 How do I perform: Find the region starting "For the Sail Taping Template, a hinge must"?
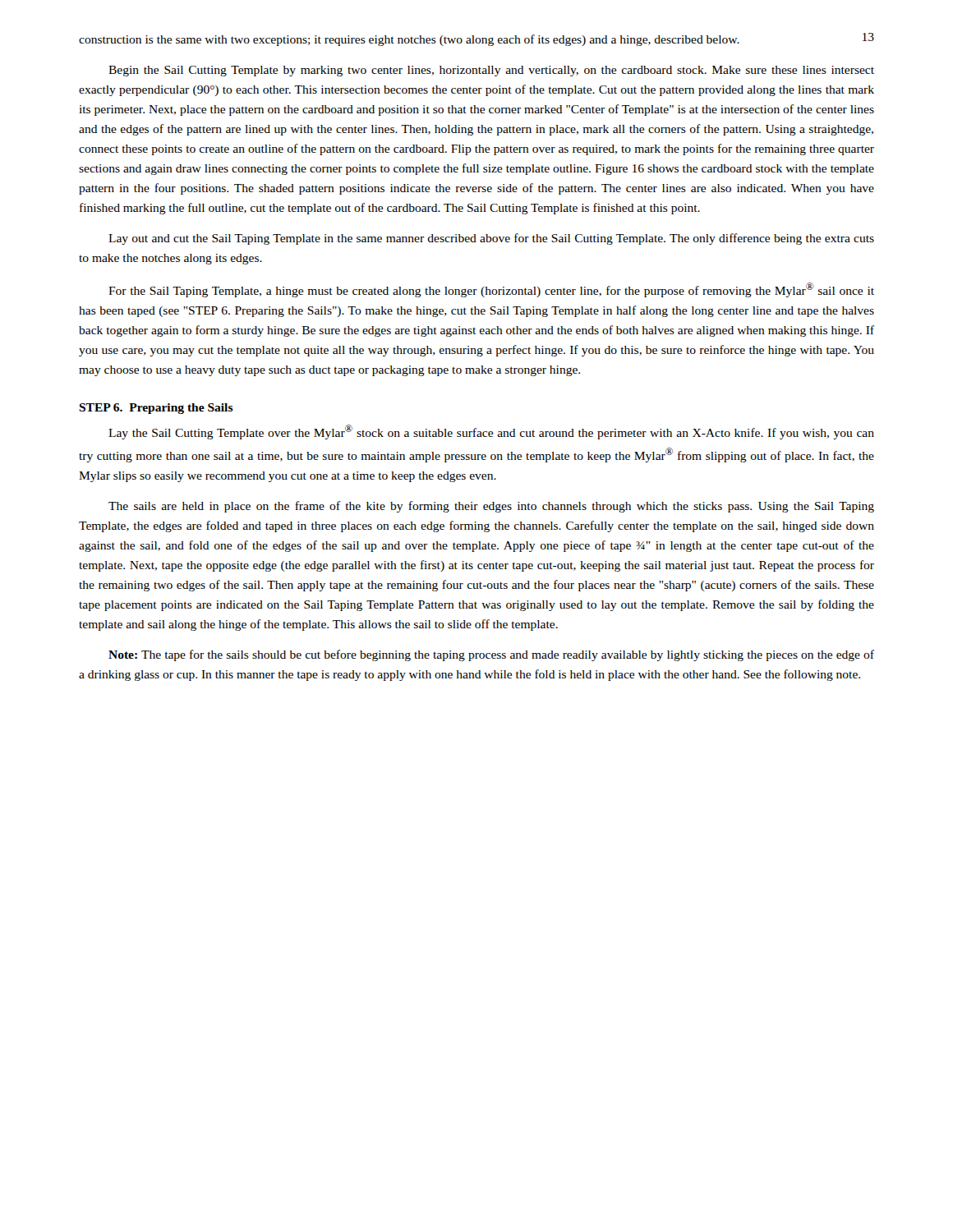pyautogui.click(x=476, y=329)
